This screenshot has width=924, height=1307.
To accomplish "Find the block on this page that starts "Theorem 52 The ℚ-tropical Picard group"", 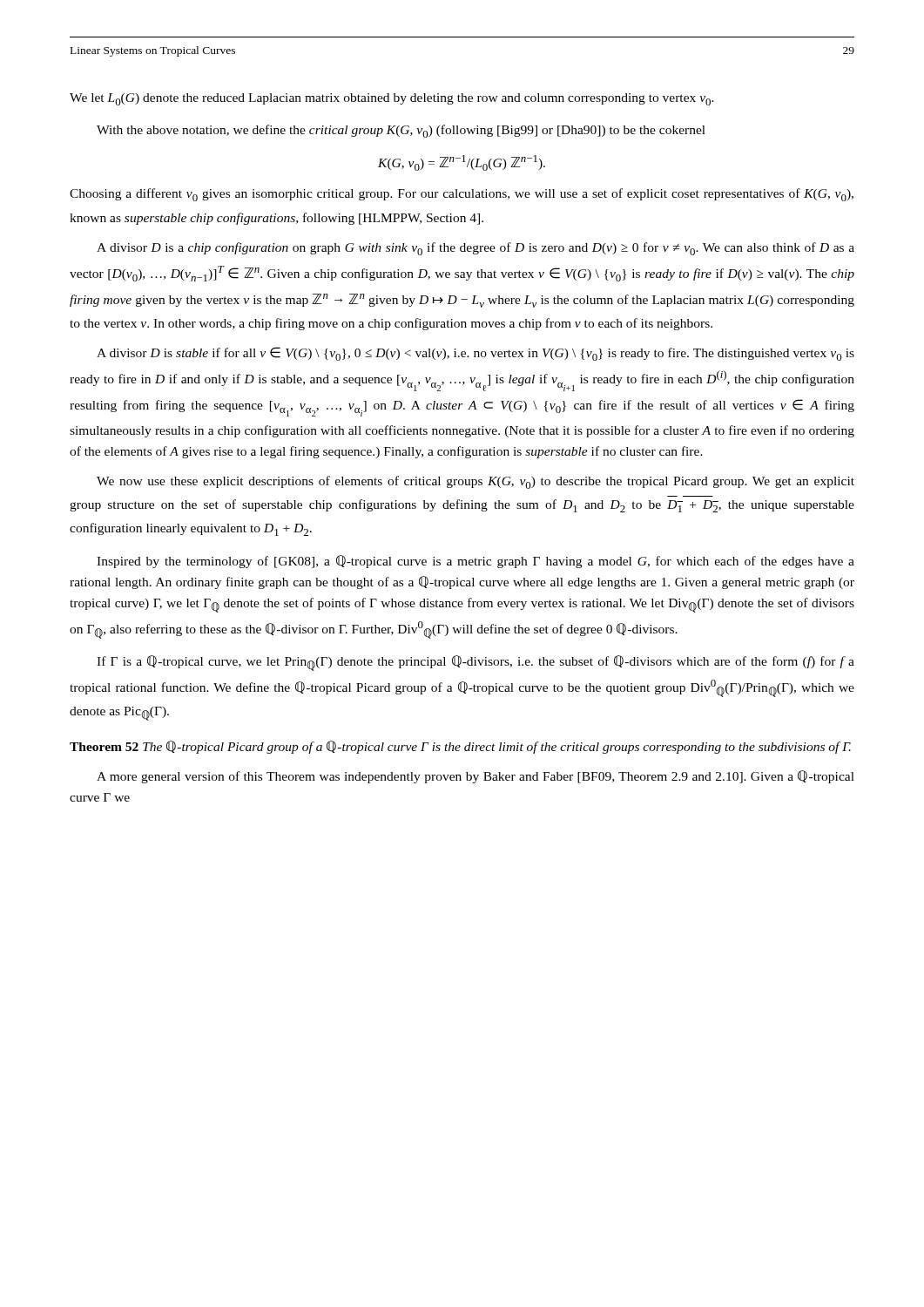I will (462, 747).
